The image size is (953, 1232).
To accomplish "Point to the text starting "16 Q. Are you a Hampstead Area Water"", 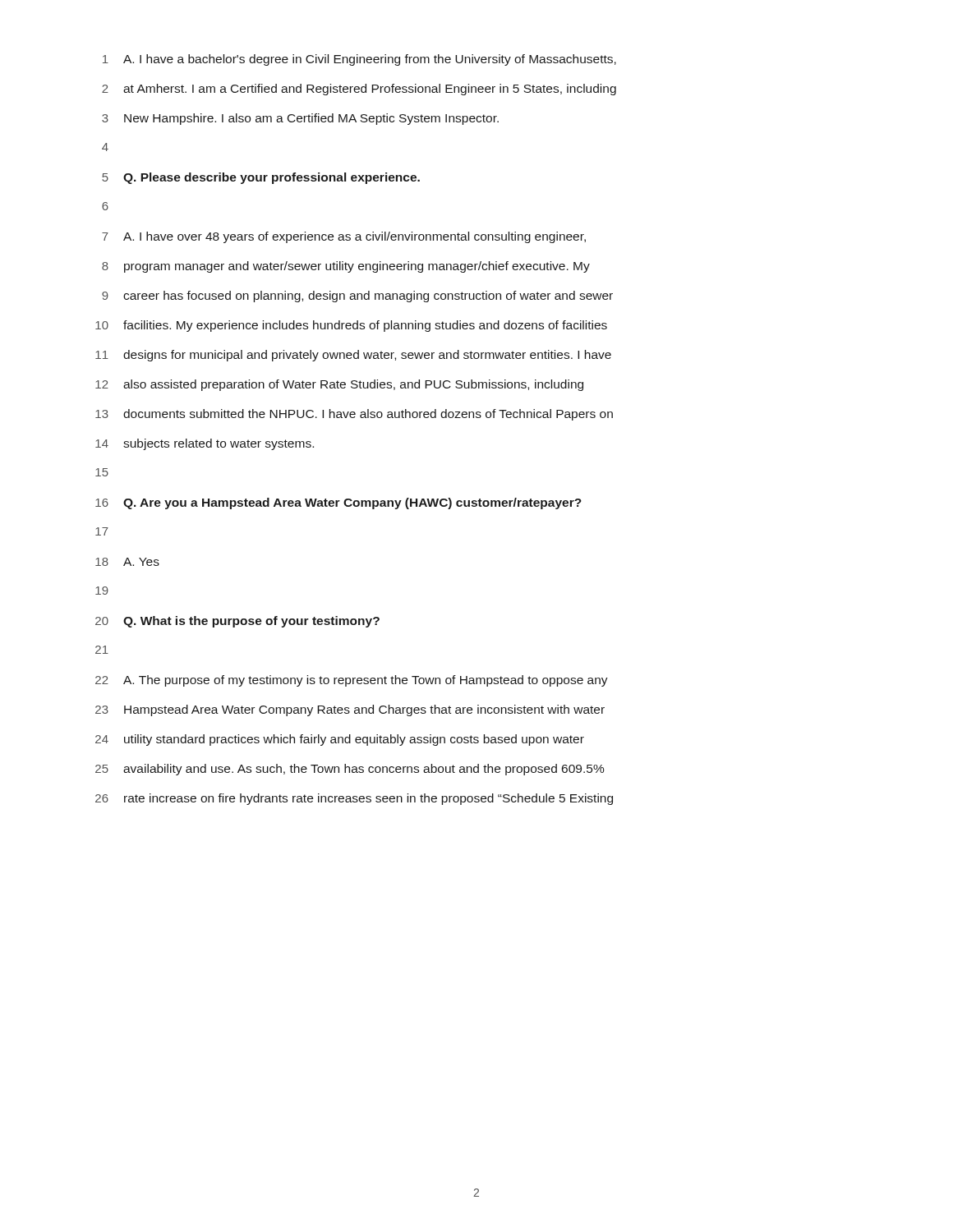I will 476,503.
